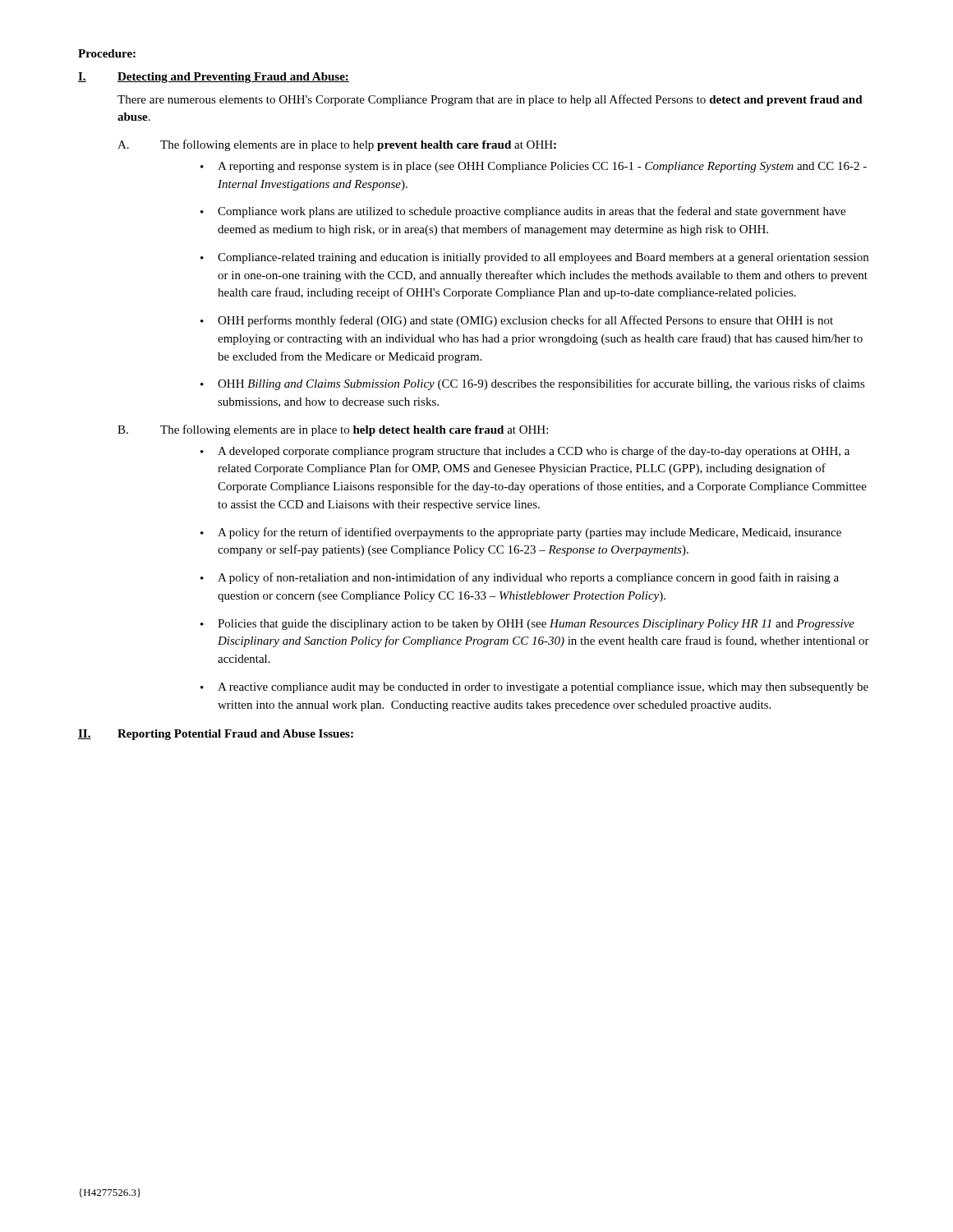Locate the passage starting "• A developed corporate"
The image size is (953, 1232).
coord(537,478)
